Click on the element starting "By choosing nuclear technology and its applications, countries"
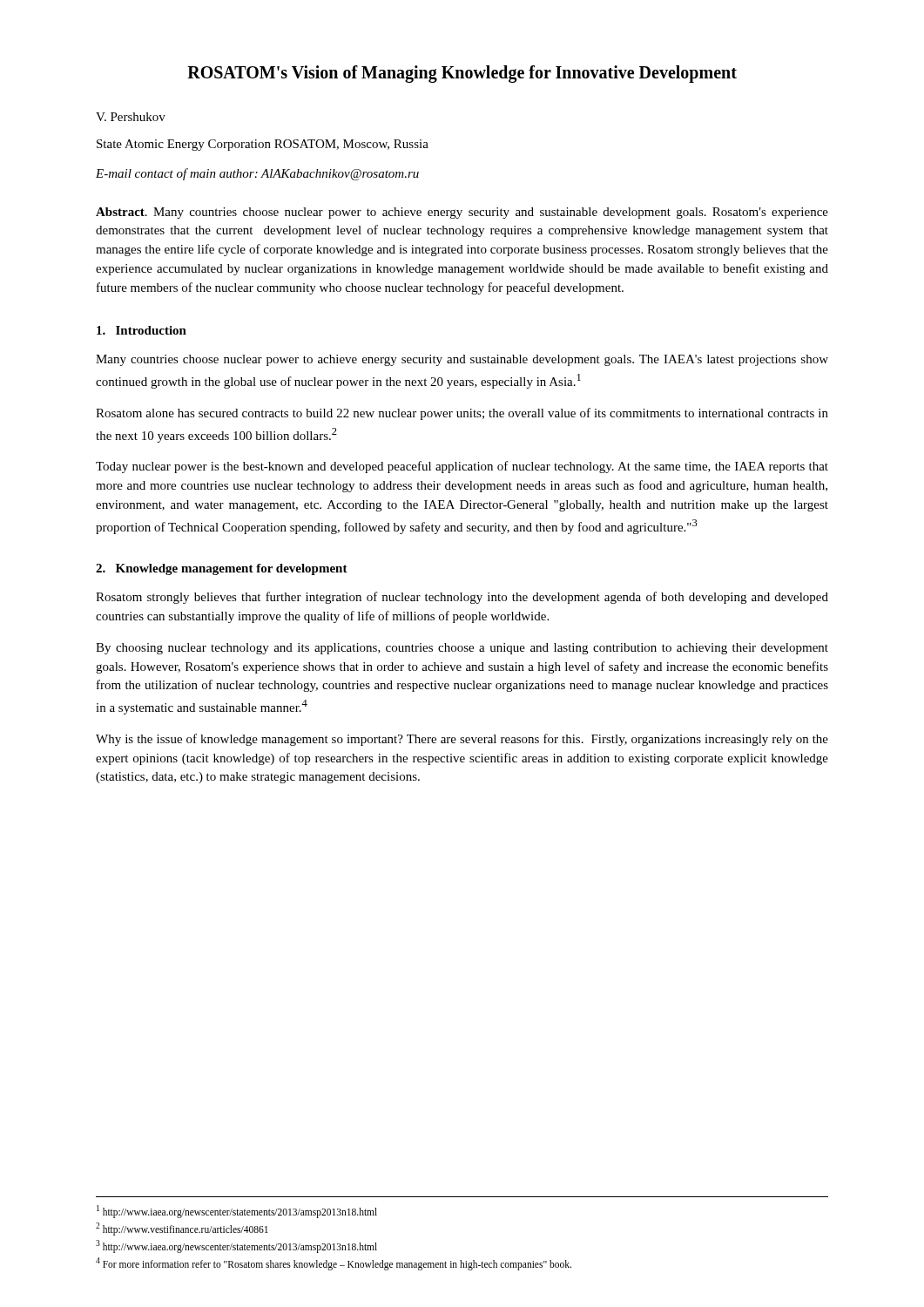The image size is (924, 1307). pyautogui.click(x=462, y=677)
